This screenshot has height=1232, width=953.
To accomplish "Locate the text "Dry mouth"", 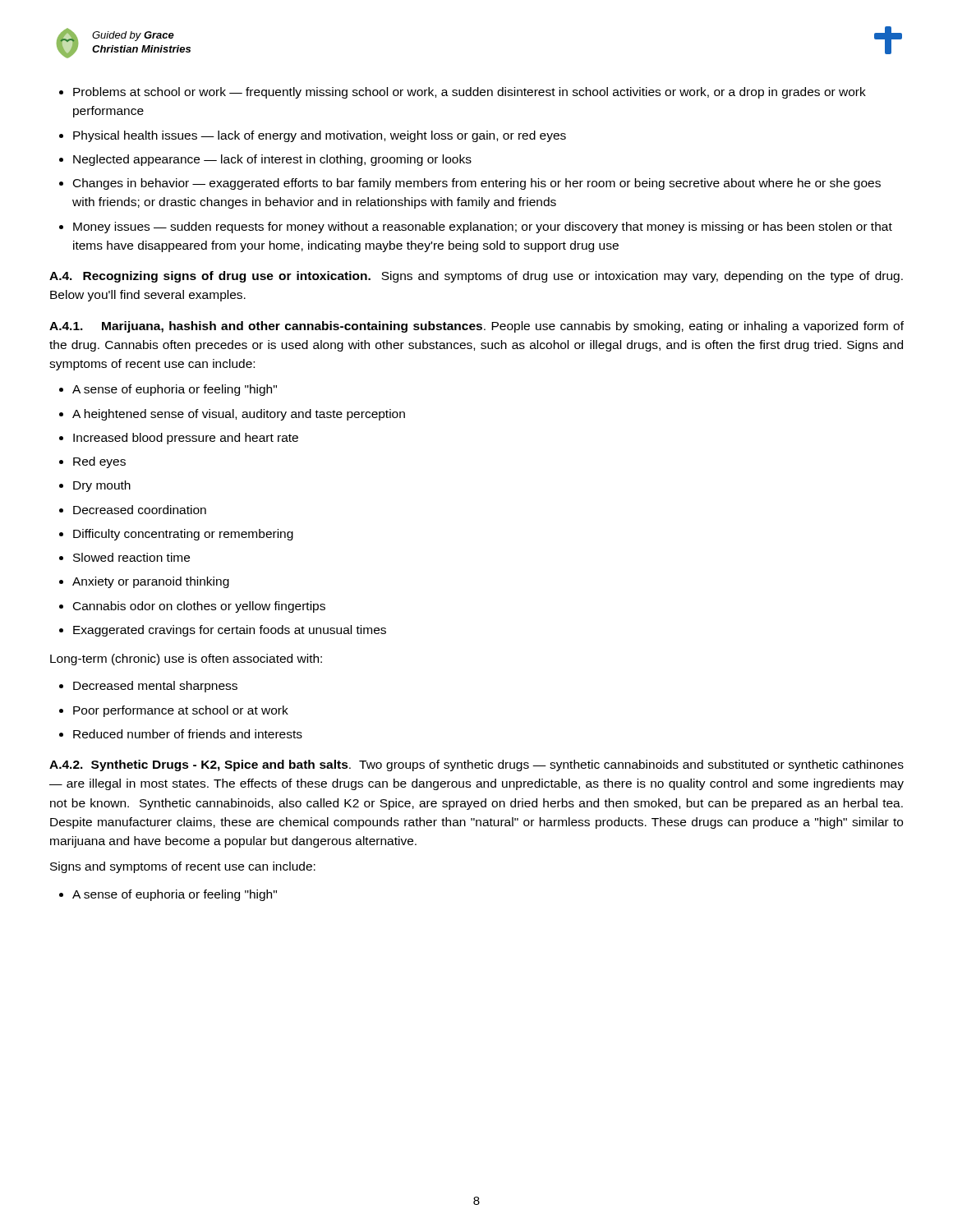I will pos(102,485).
